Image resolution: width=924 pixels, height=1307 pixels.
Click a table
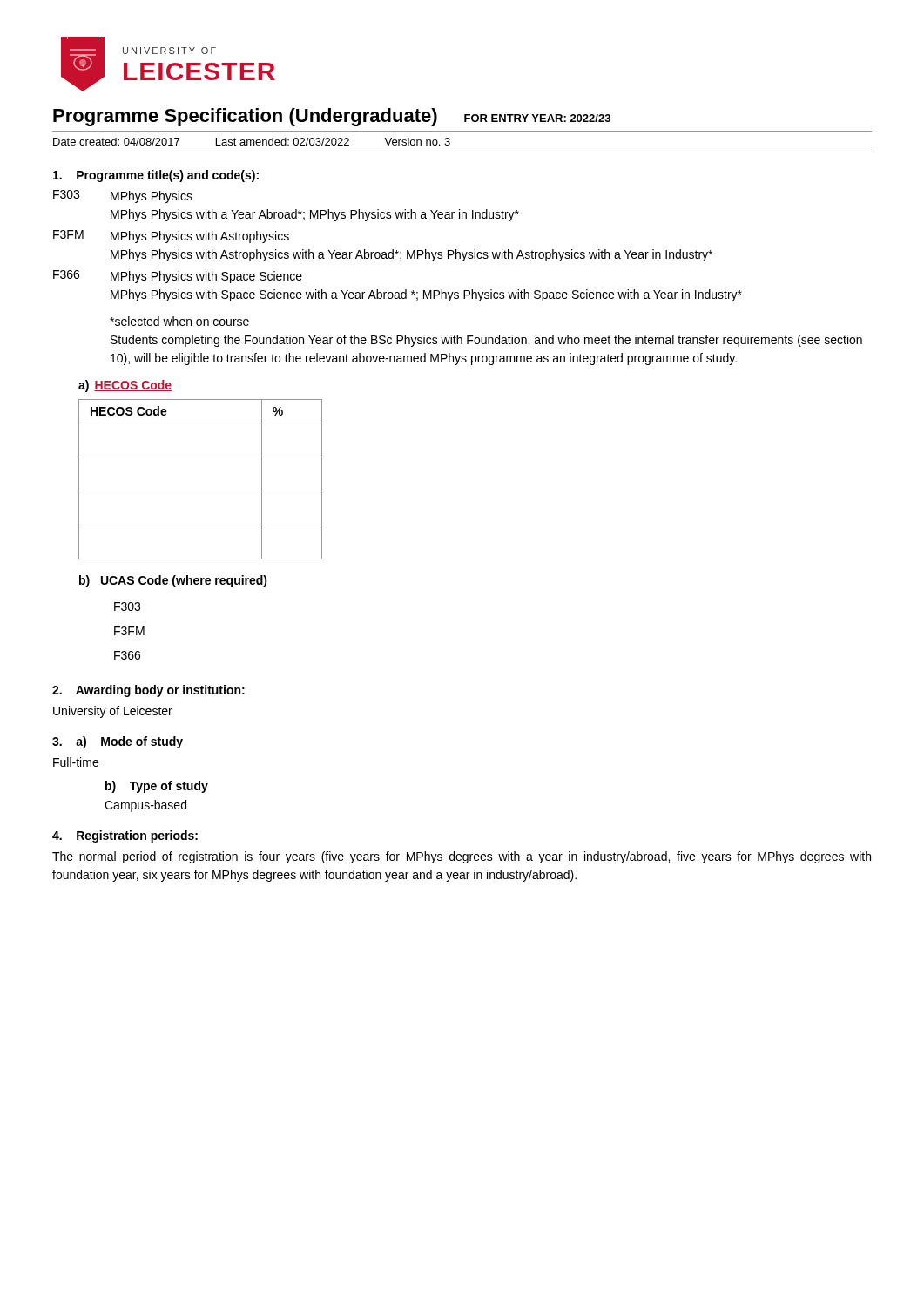click(x=475, y=479)
